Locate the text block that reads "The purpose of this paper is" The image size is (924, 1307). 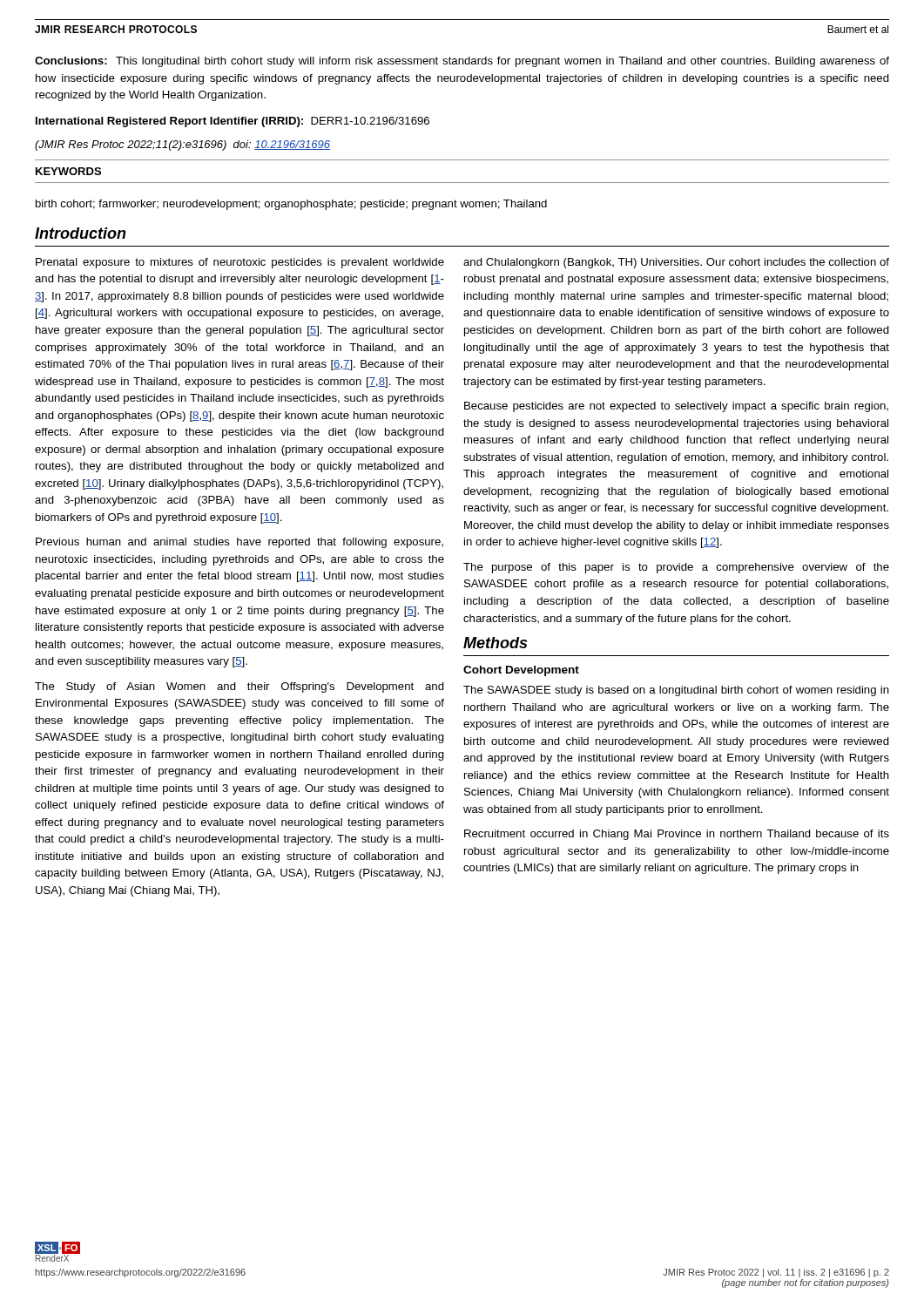[676, 593]
